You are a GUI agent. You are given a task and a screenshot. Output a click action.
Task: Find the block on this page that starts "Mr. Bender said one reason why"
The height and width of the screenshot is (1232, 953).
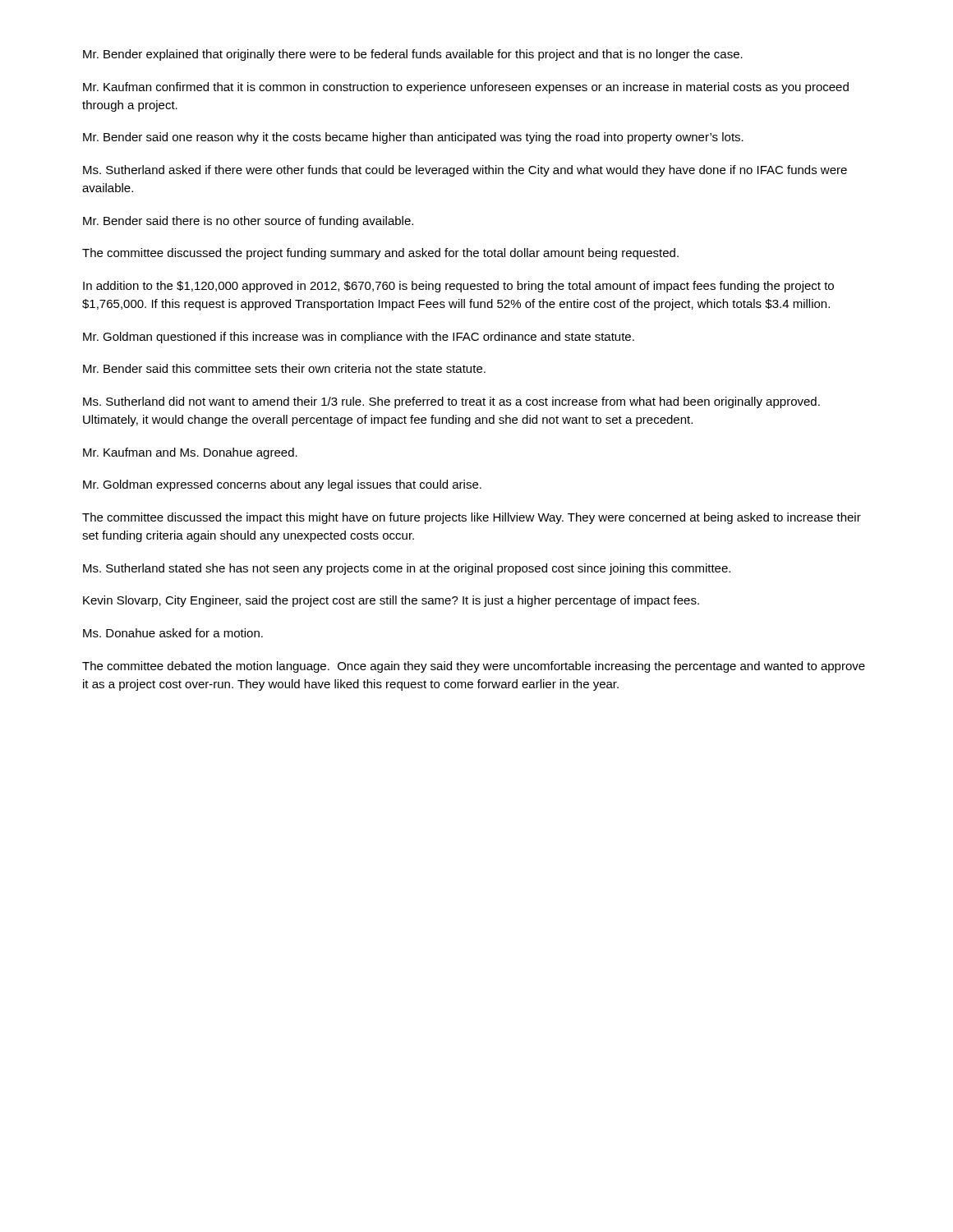[x=413, y=137]
